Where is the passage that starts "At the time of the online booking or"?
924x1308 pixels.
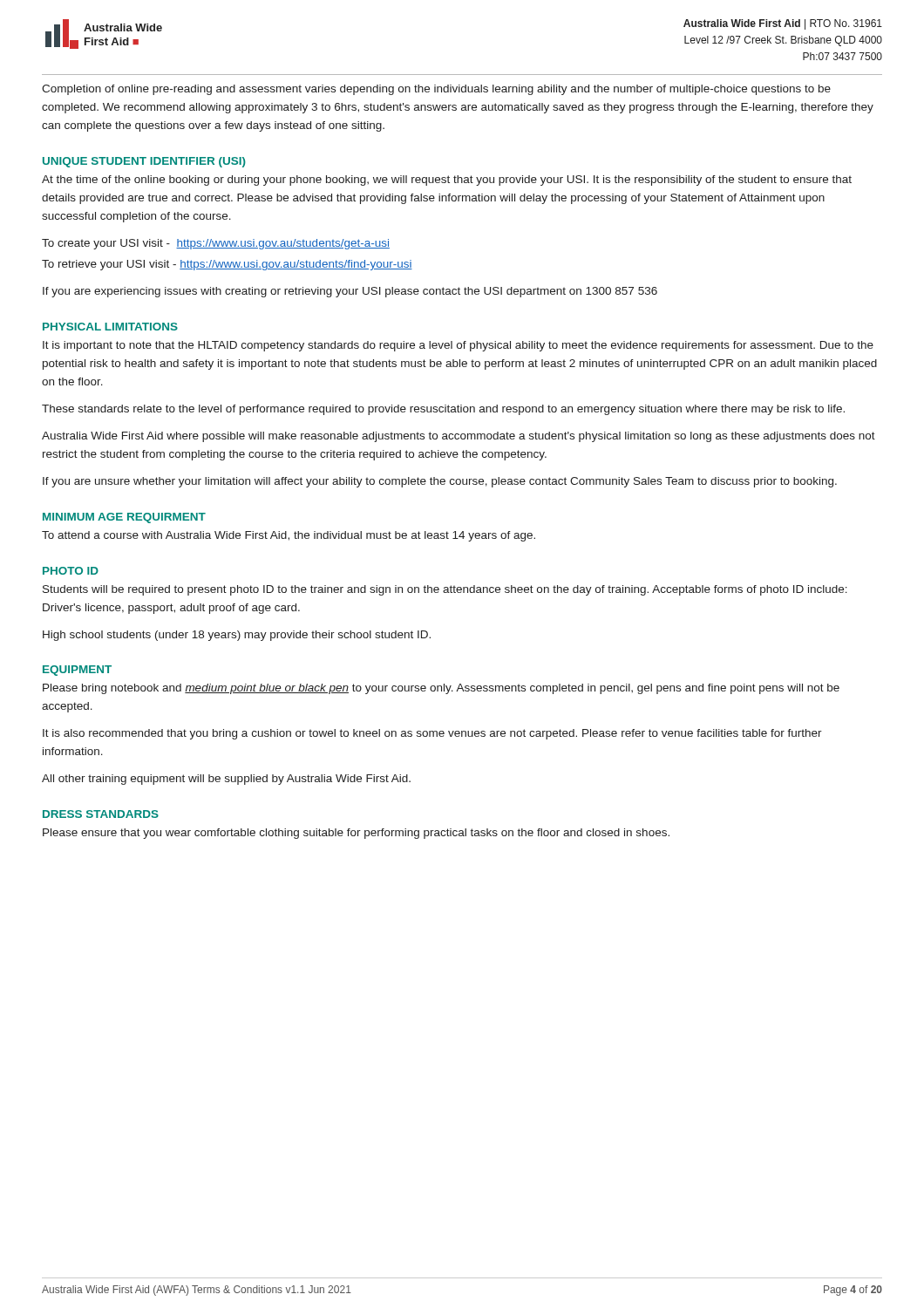coord(447,197)
